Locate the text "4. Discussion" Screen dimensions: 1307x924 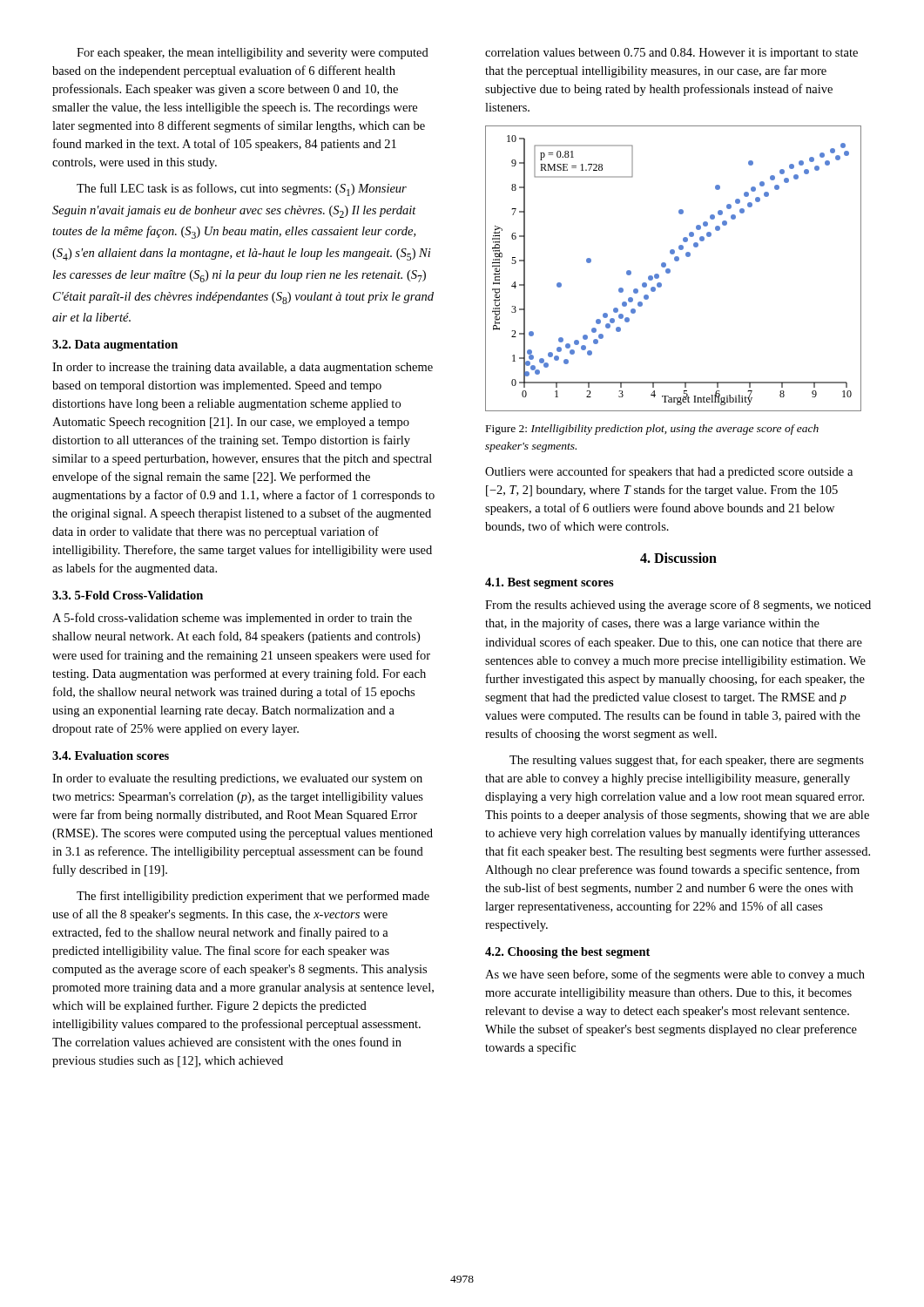pos(678,558)
